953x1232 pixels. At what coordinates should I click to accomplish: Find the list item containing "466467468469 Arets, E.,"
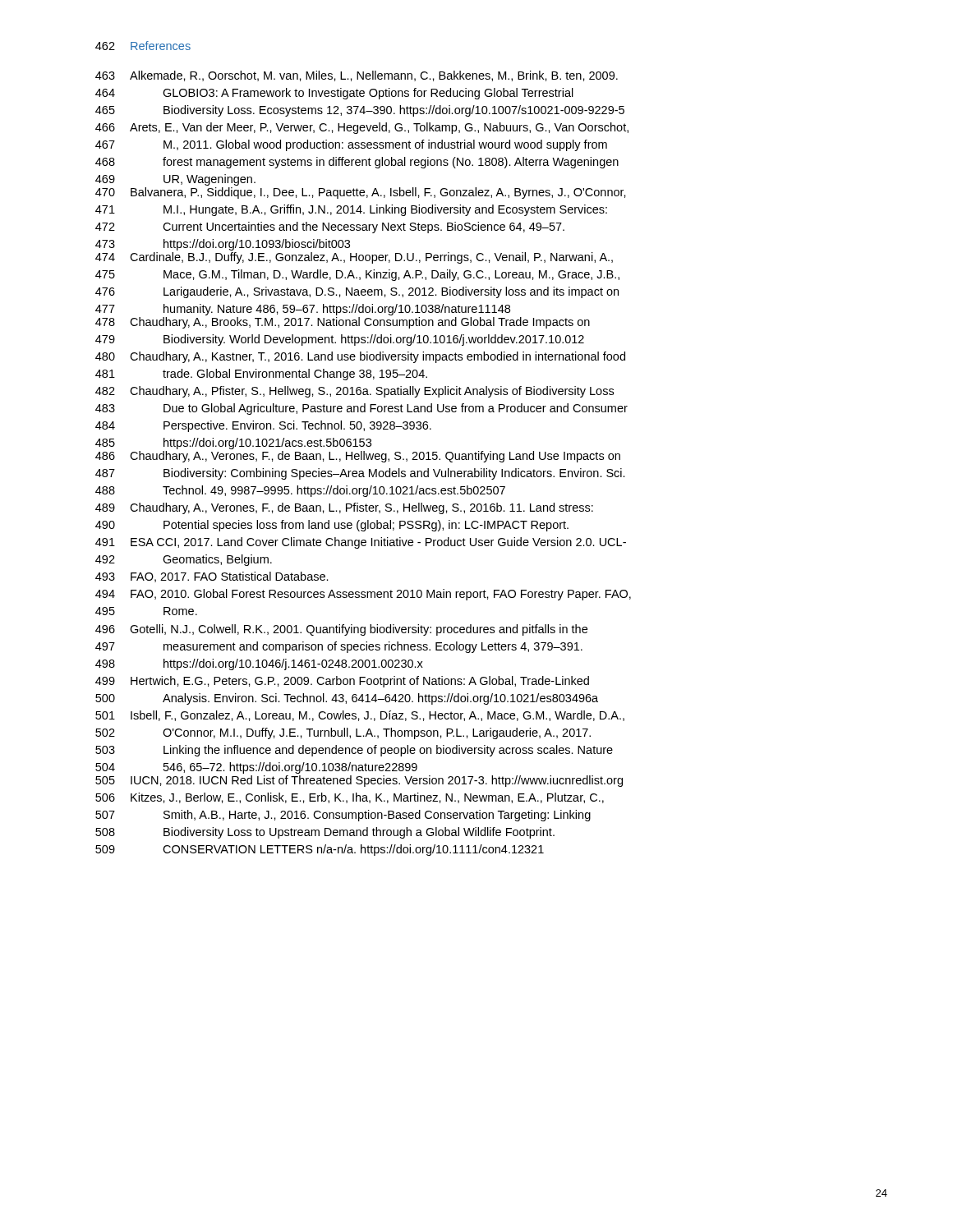348,154
